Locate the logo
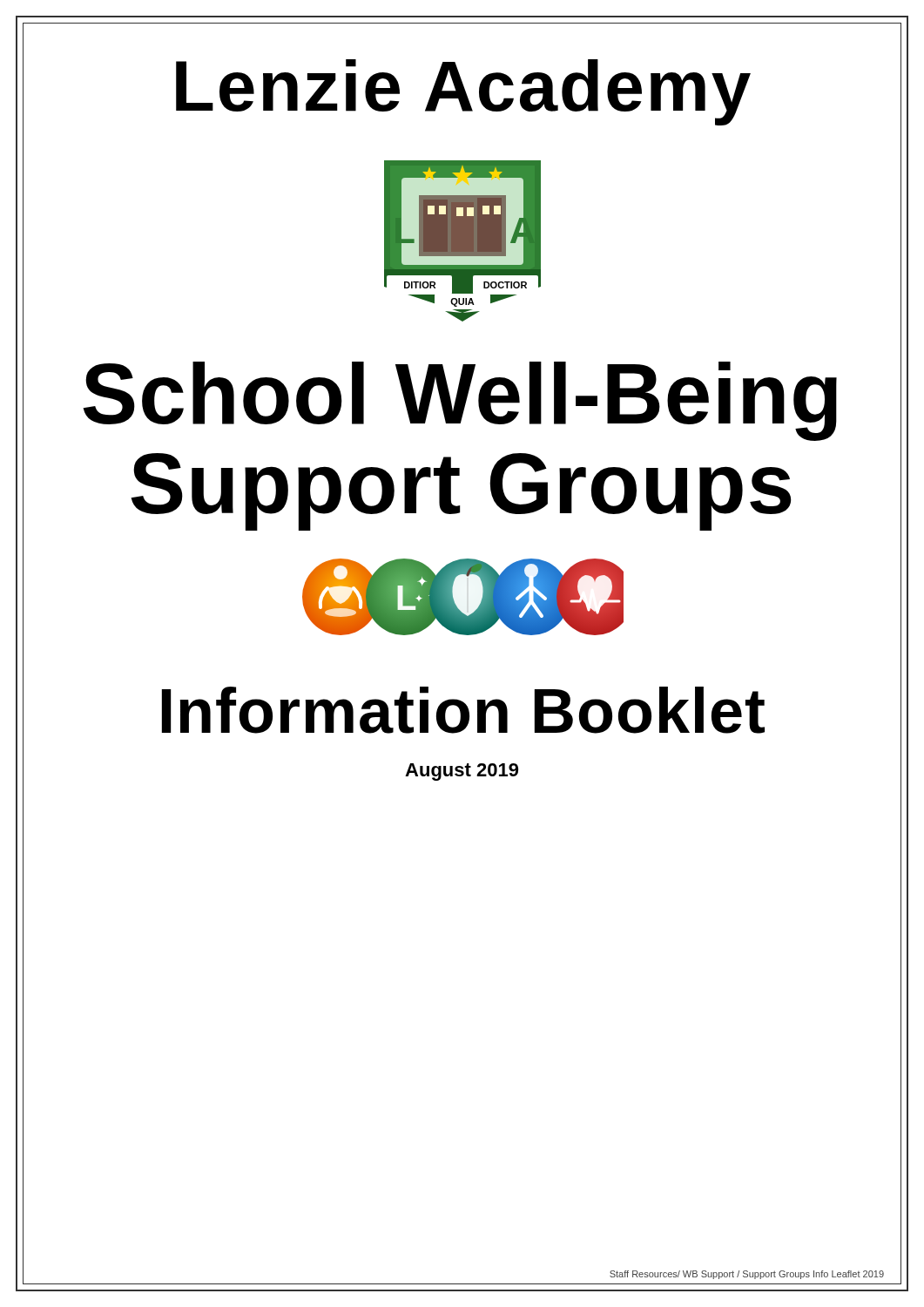Image resolution: width=924 pixels, height=1307 pixels. click(x=462, y=232)
